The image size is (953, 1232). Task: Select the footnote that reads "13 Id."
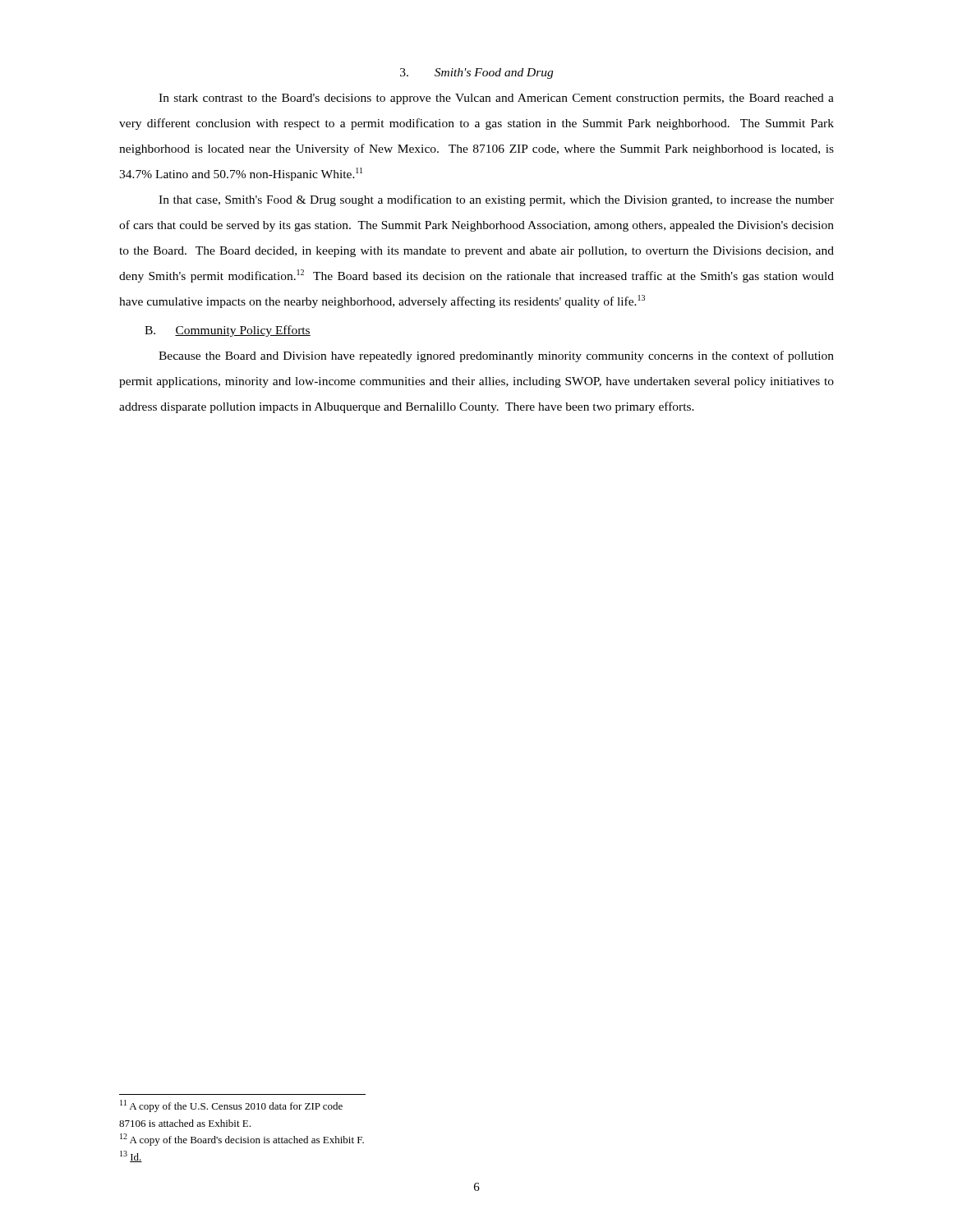[x=130, y=1156]
